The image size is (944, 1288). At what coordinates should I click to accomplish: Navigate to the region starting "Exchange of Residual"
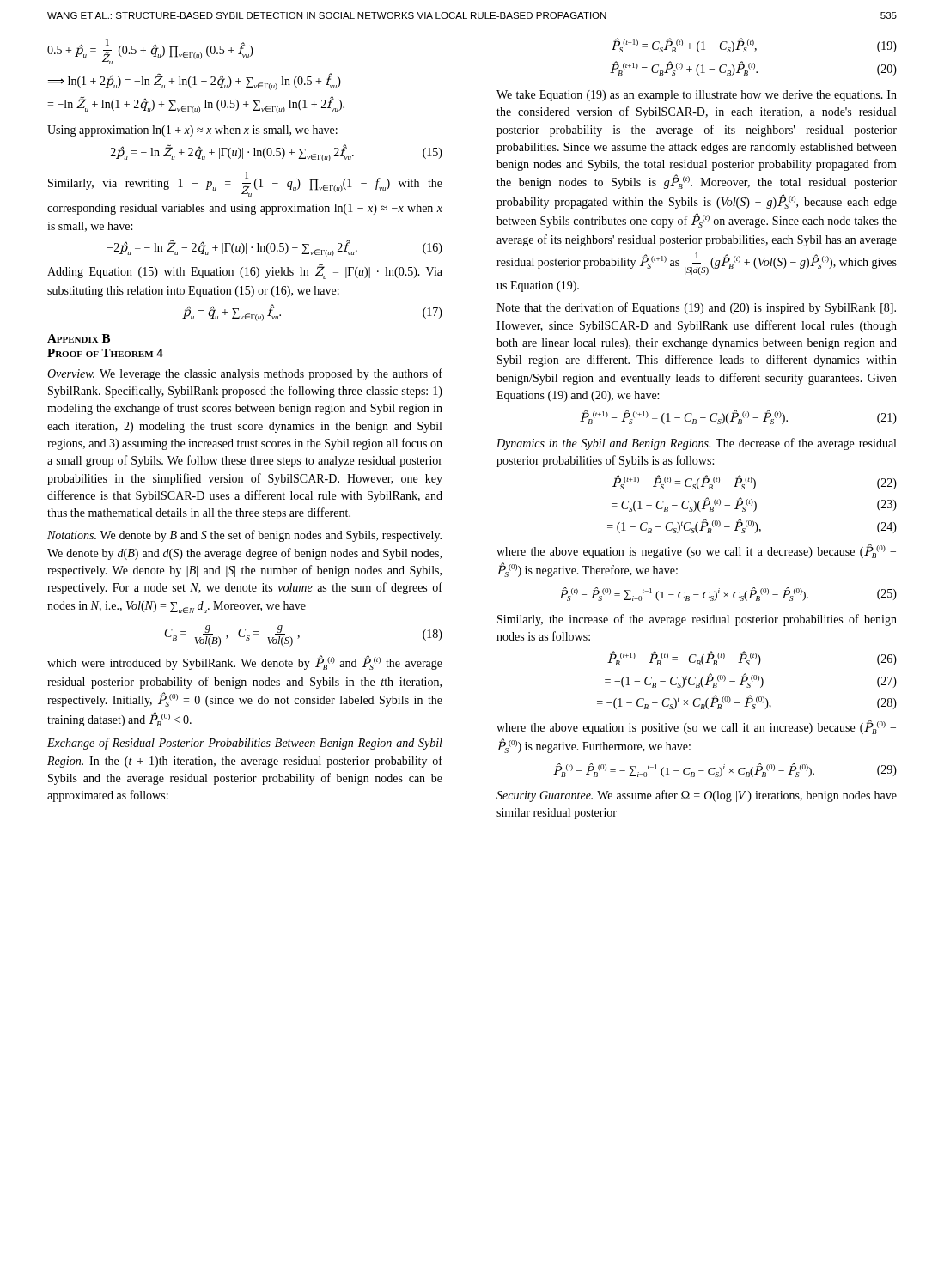click(245, 770)
